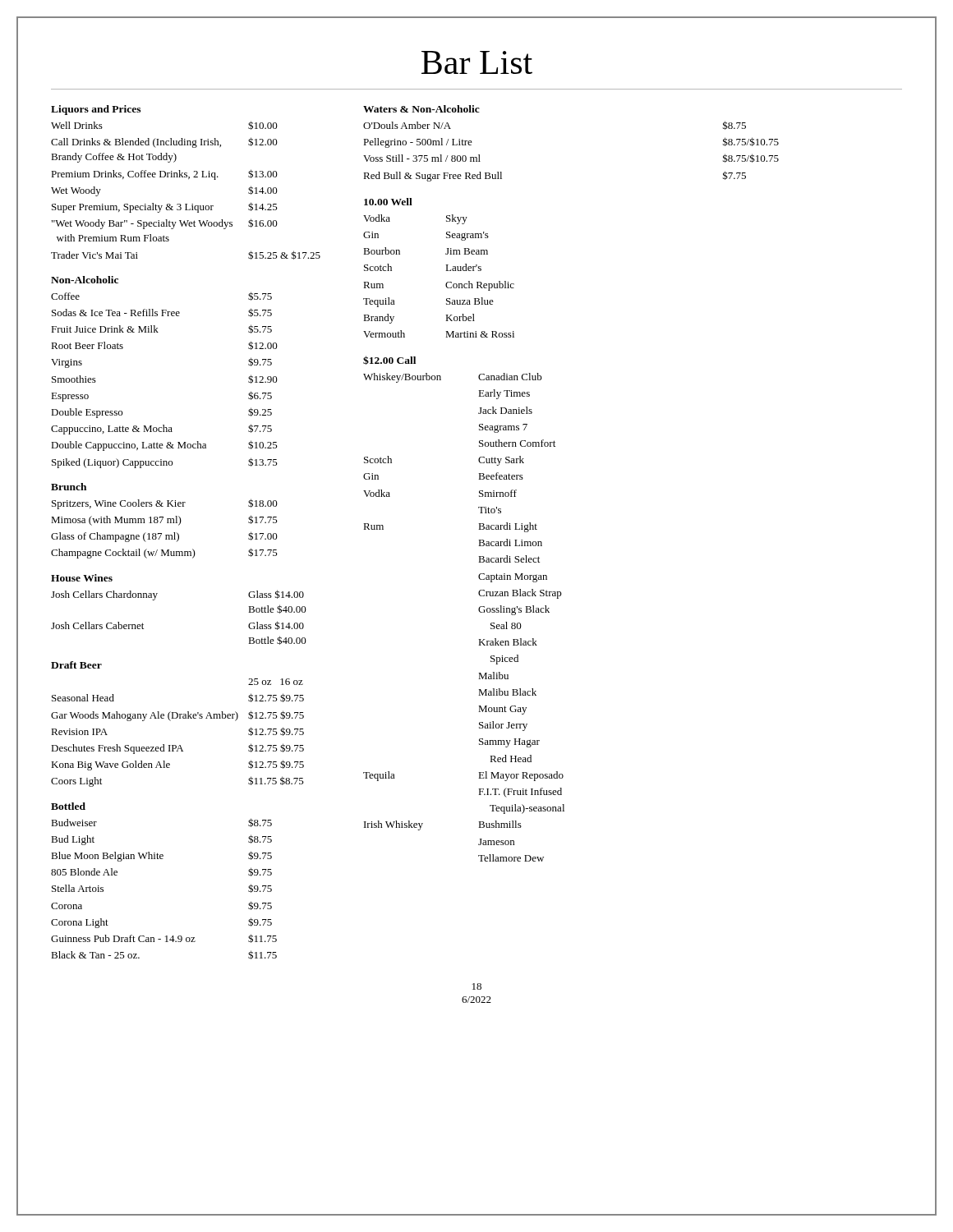Select the table that reads "Voss Still - 375"

[633, 151]
